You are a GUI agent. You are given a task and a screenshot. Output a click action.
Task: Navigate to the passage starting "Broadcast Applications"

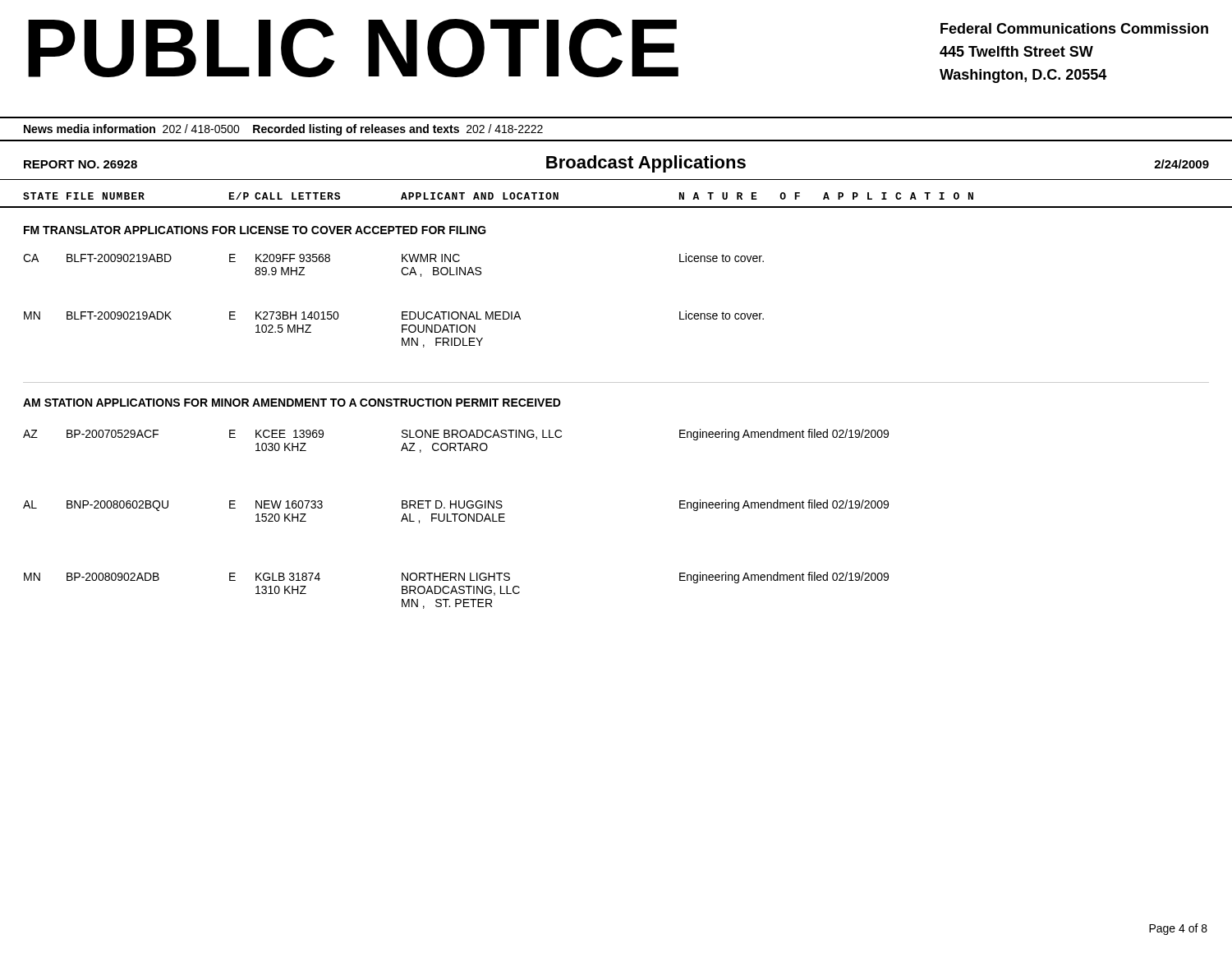[x=646, y=162]
